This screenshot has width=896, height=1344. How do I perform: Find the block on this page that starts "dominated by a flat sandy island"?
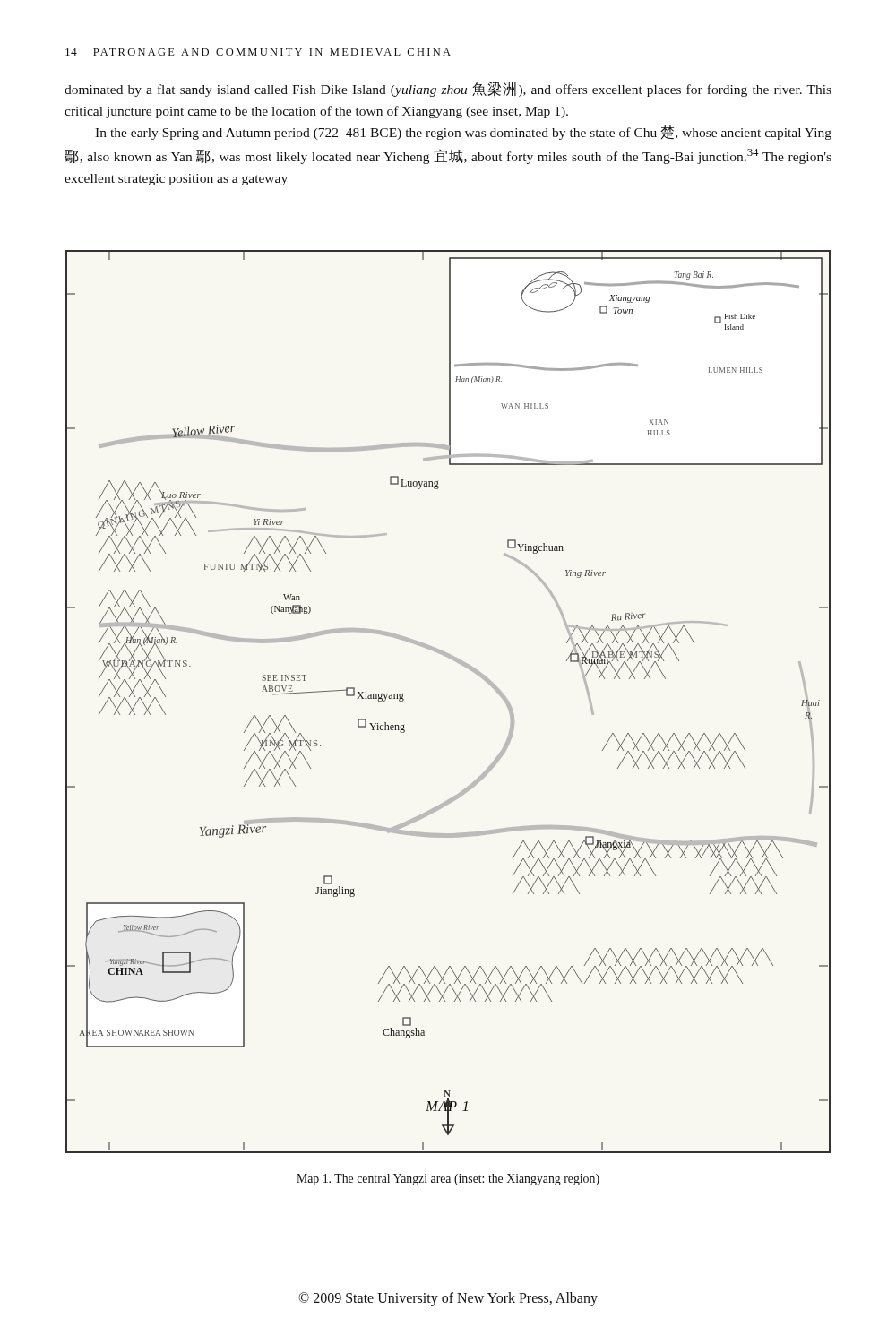(x=448, y=134)
